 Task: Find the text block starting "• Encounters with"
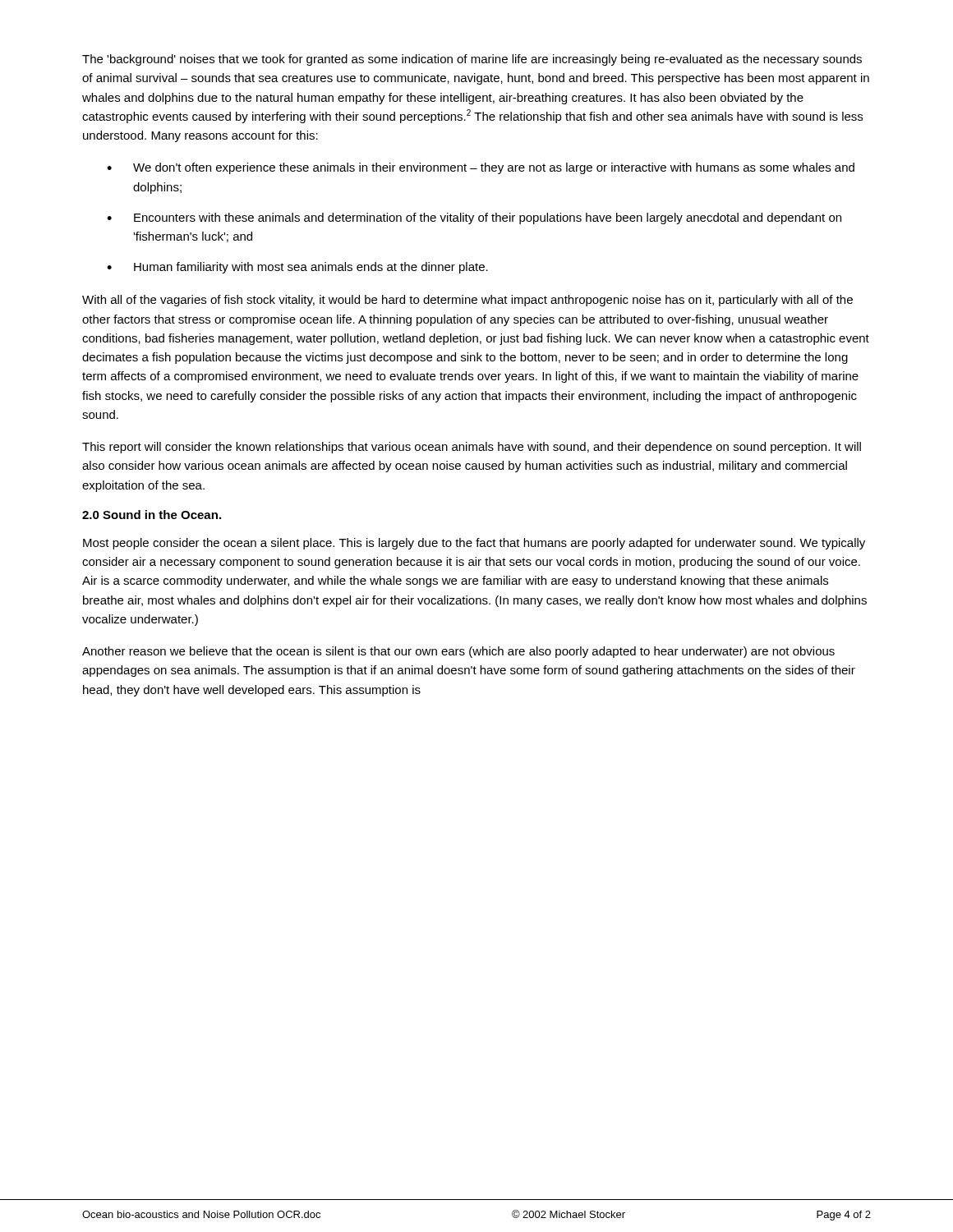[489, 227]
